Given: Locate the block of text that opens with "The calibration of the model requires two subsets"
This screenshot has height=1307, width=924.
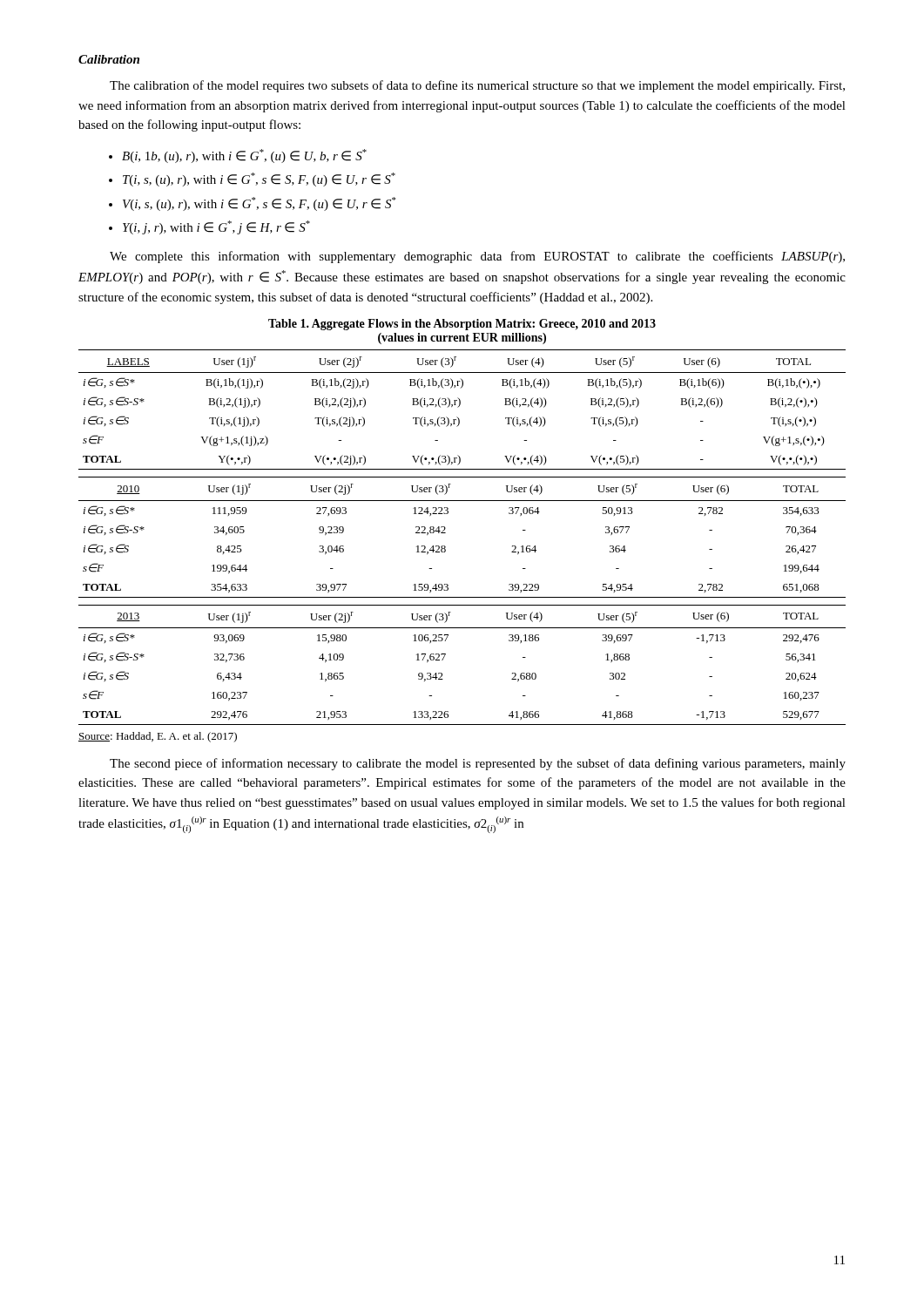Looking at the screenshot, I should tap(462, 105).
